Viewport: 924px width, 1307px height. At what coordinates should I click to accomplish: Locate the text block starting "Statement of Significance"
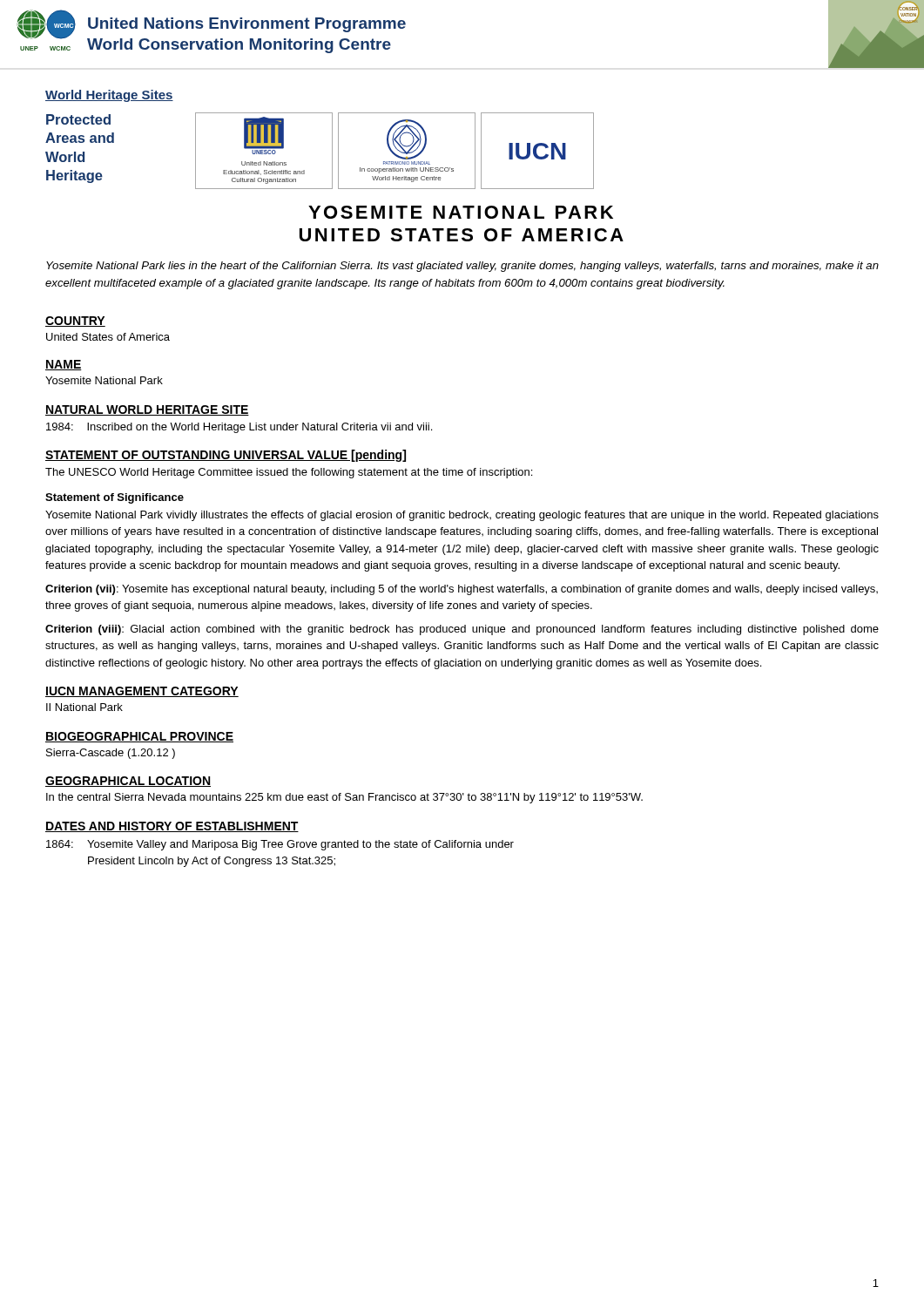point(114,497)
